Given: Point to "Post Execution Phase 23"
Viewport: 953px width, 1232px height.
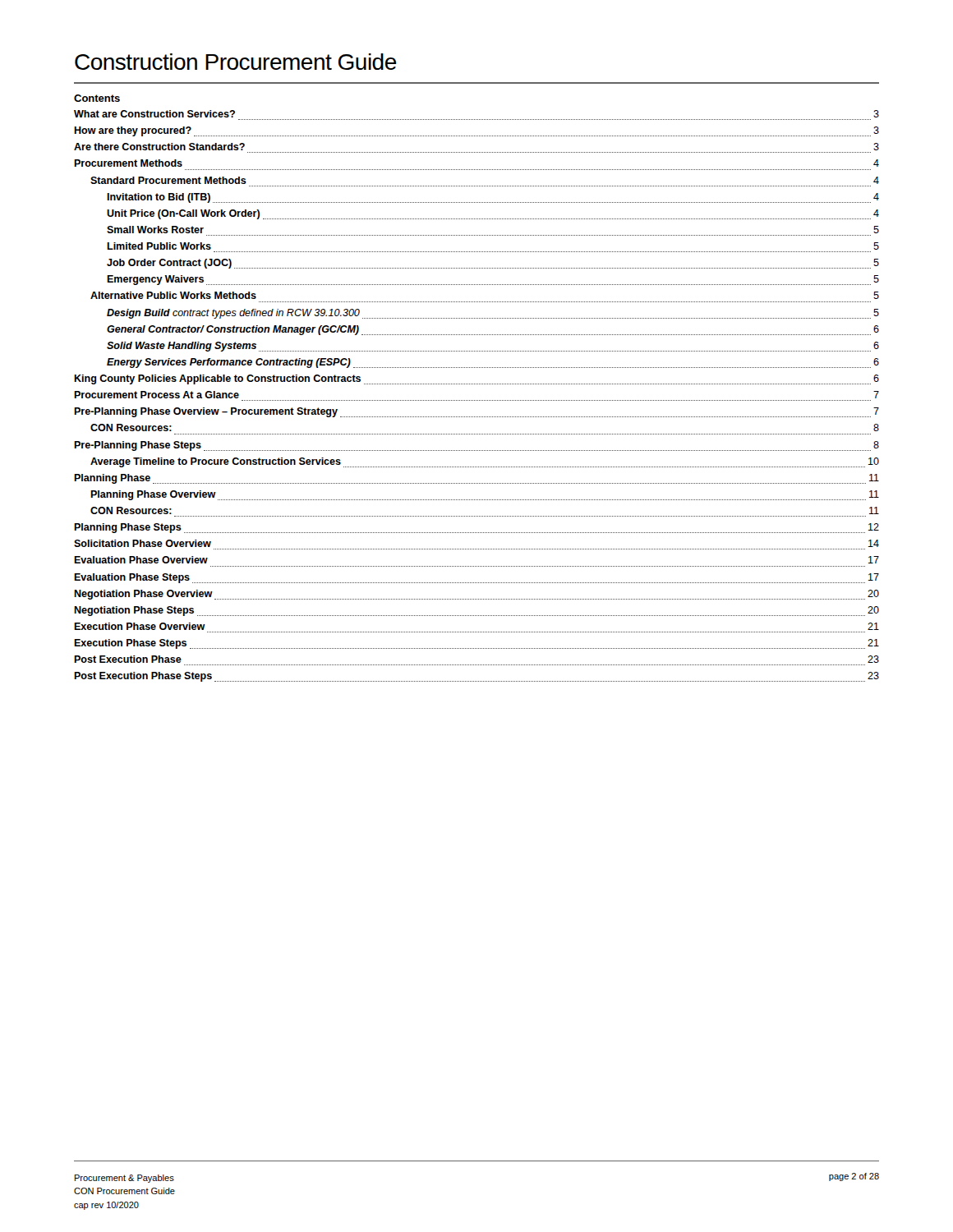Looking at the screenshot, I should (x=476, y=660).
